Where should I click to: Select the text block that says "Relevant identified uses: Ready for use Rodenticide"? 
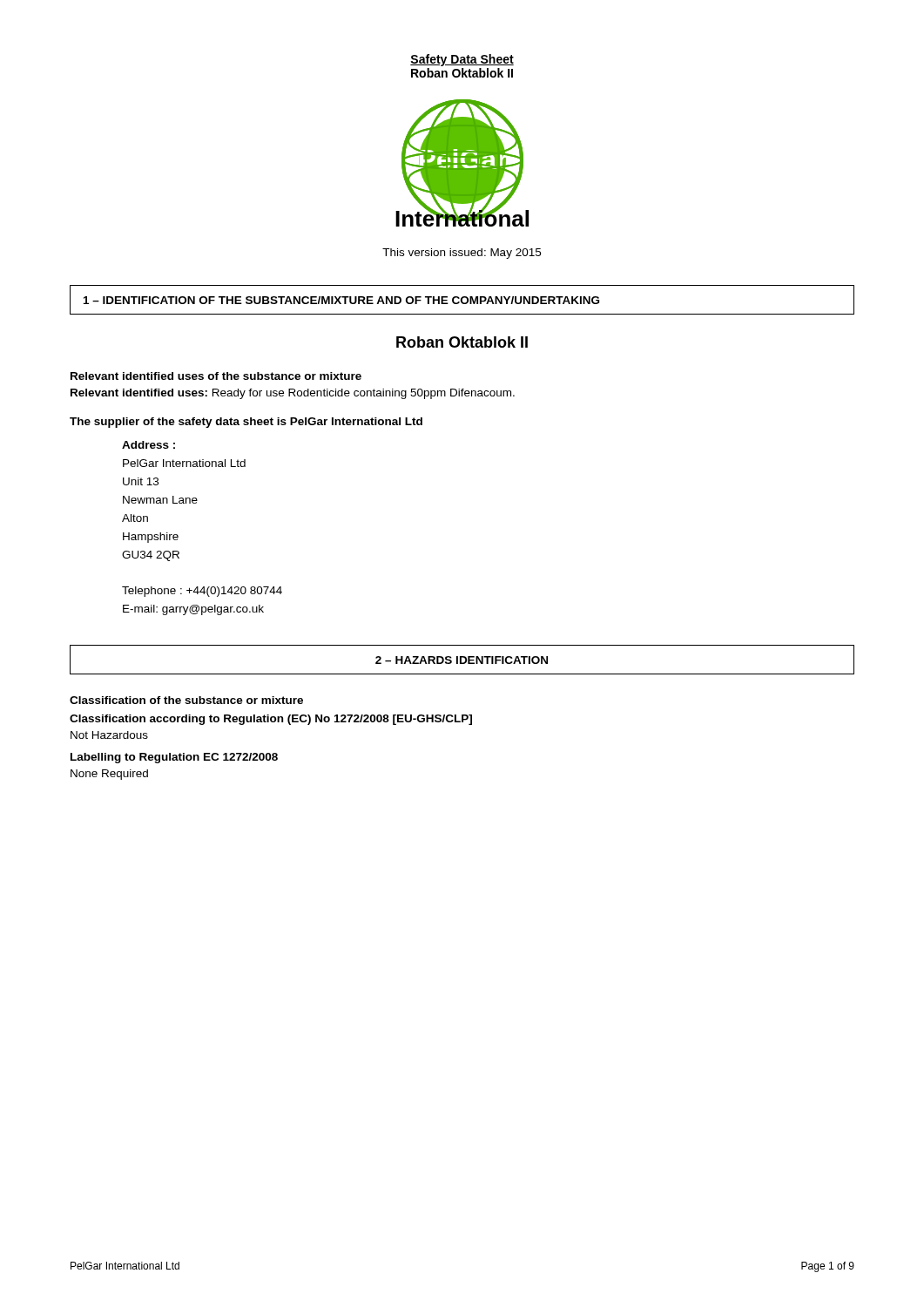click(292, 392)
